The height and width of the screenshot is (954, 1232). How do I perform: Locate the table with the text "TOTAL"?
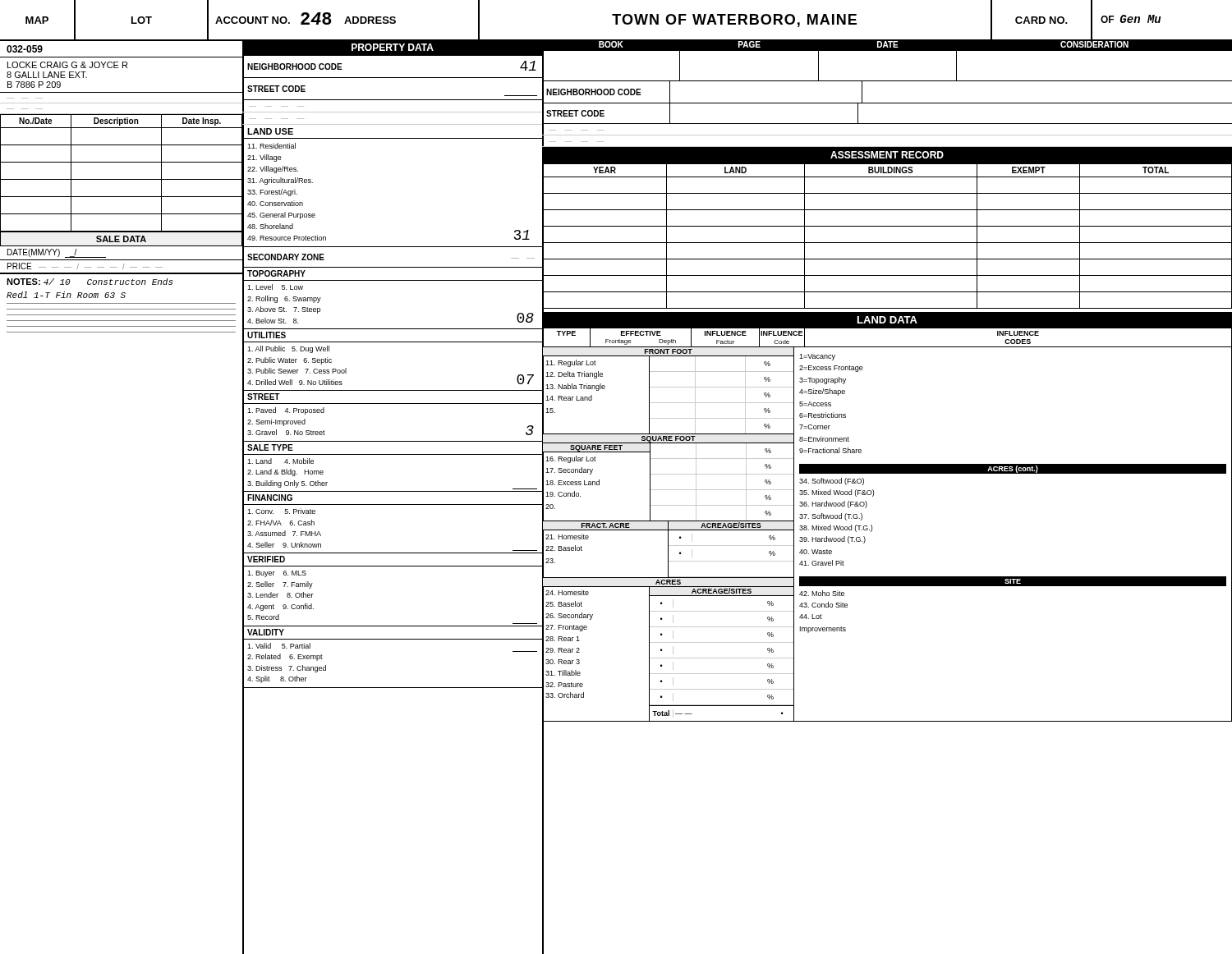[x=887, y=236]
